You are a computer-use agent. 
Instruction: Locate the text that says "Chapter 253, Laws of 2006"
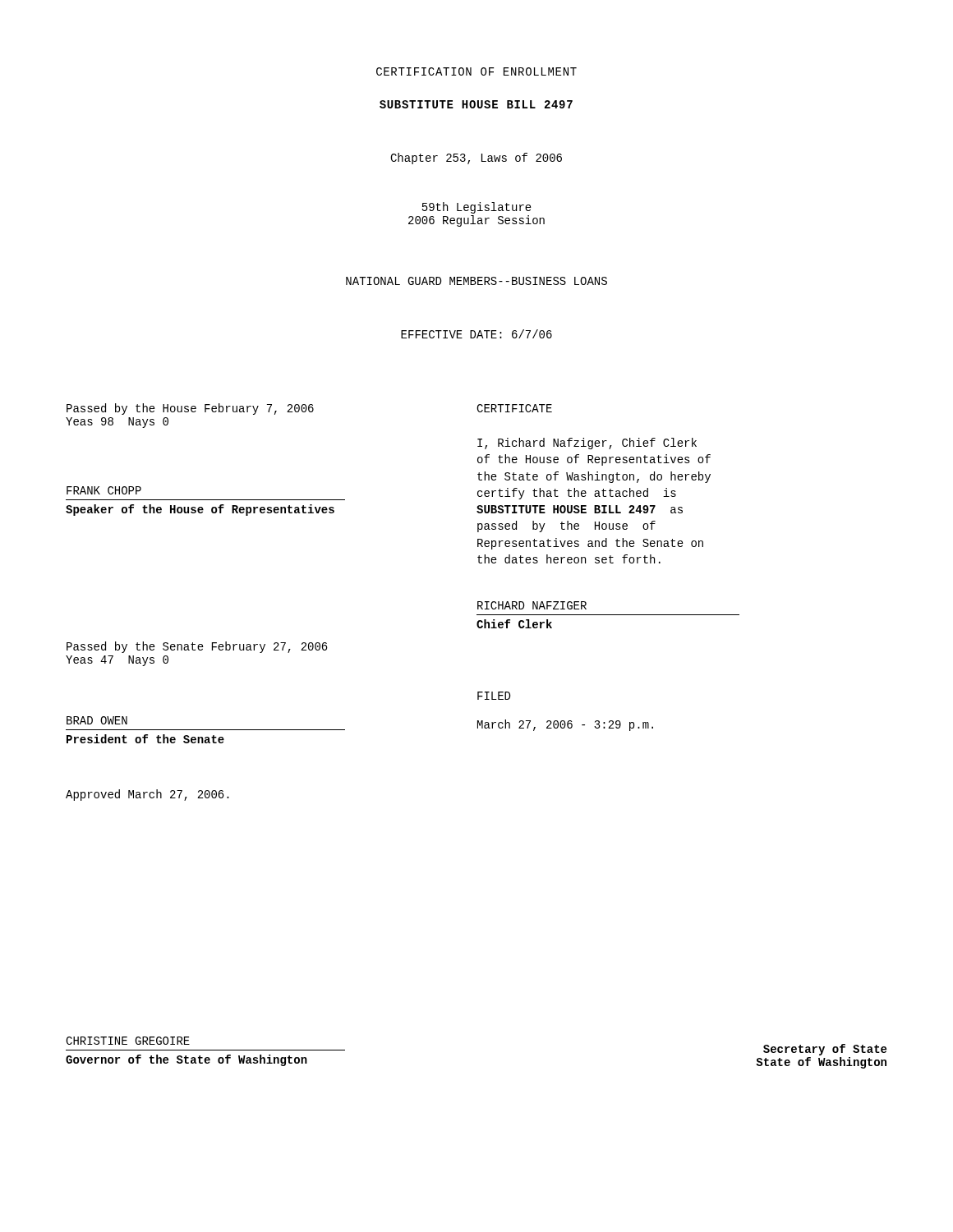(476, 158)
